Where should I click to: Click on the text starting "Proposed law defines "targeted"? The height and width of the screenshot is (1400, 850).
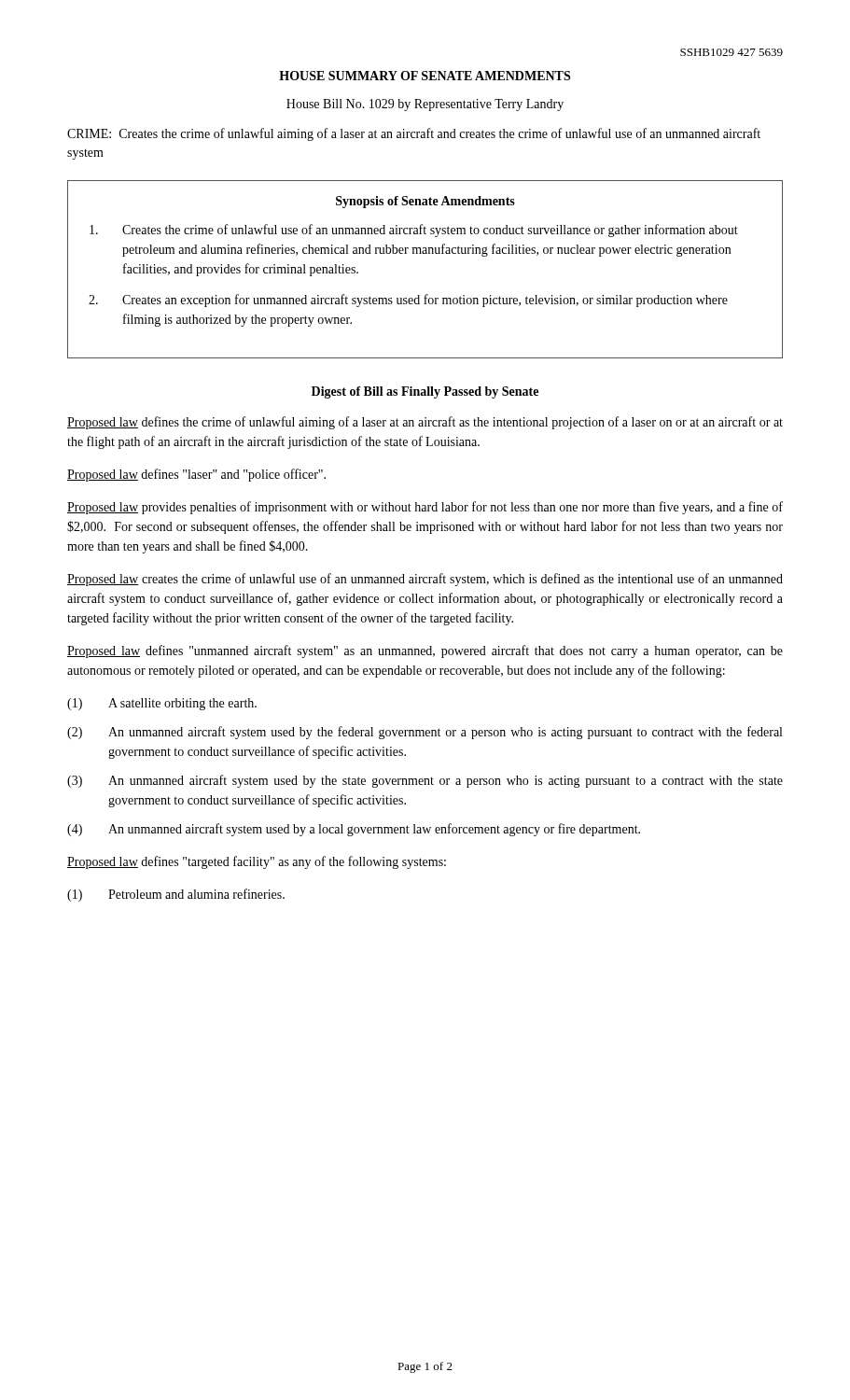(x=257, y=862)
